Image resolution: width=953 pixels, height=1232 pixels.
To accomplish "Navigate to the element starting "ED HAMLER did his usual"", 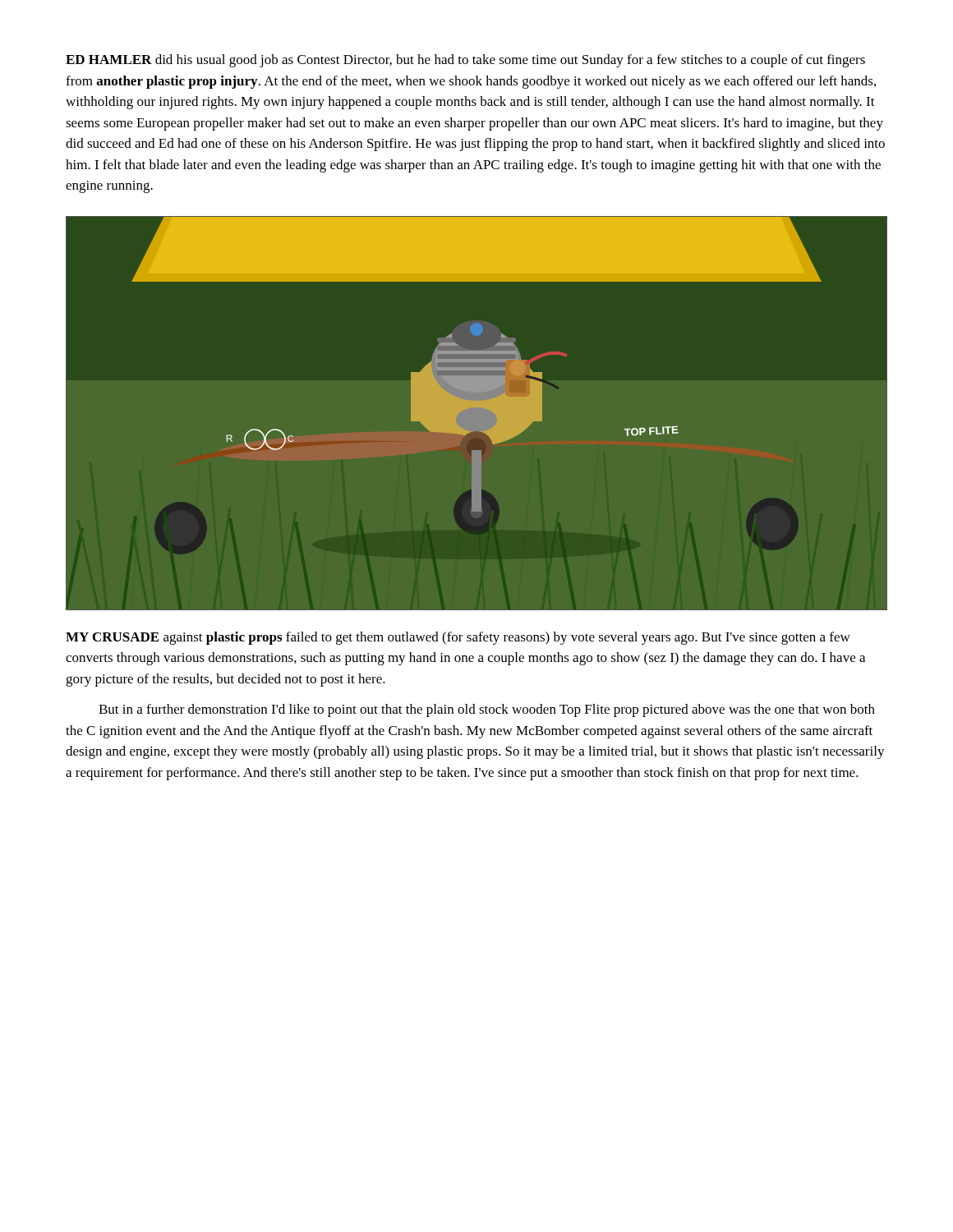I will coord(476,122).
